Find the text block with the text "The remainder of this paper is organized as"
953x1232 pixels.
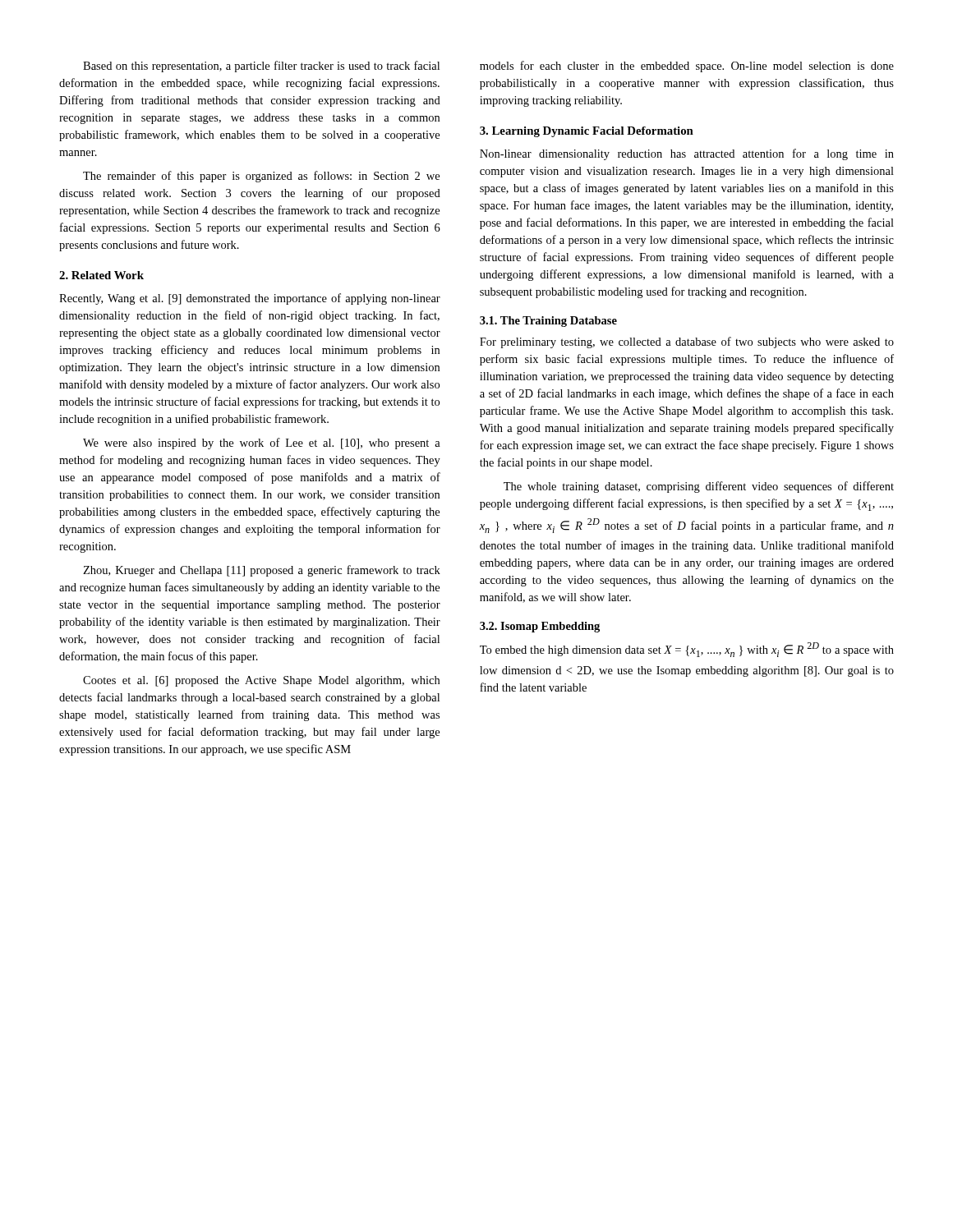250,211
